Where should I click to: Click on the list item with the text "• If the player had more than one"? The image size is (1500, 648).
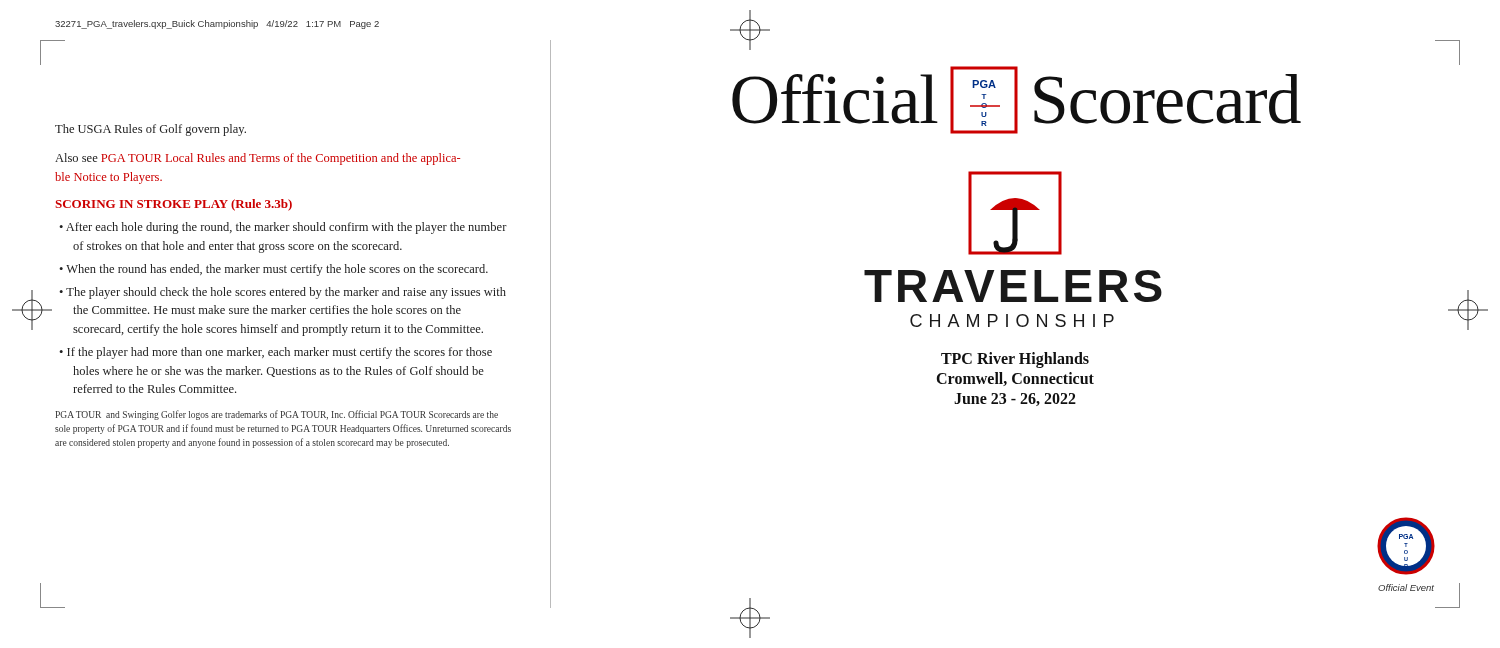(276, 370)
